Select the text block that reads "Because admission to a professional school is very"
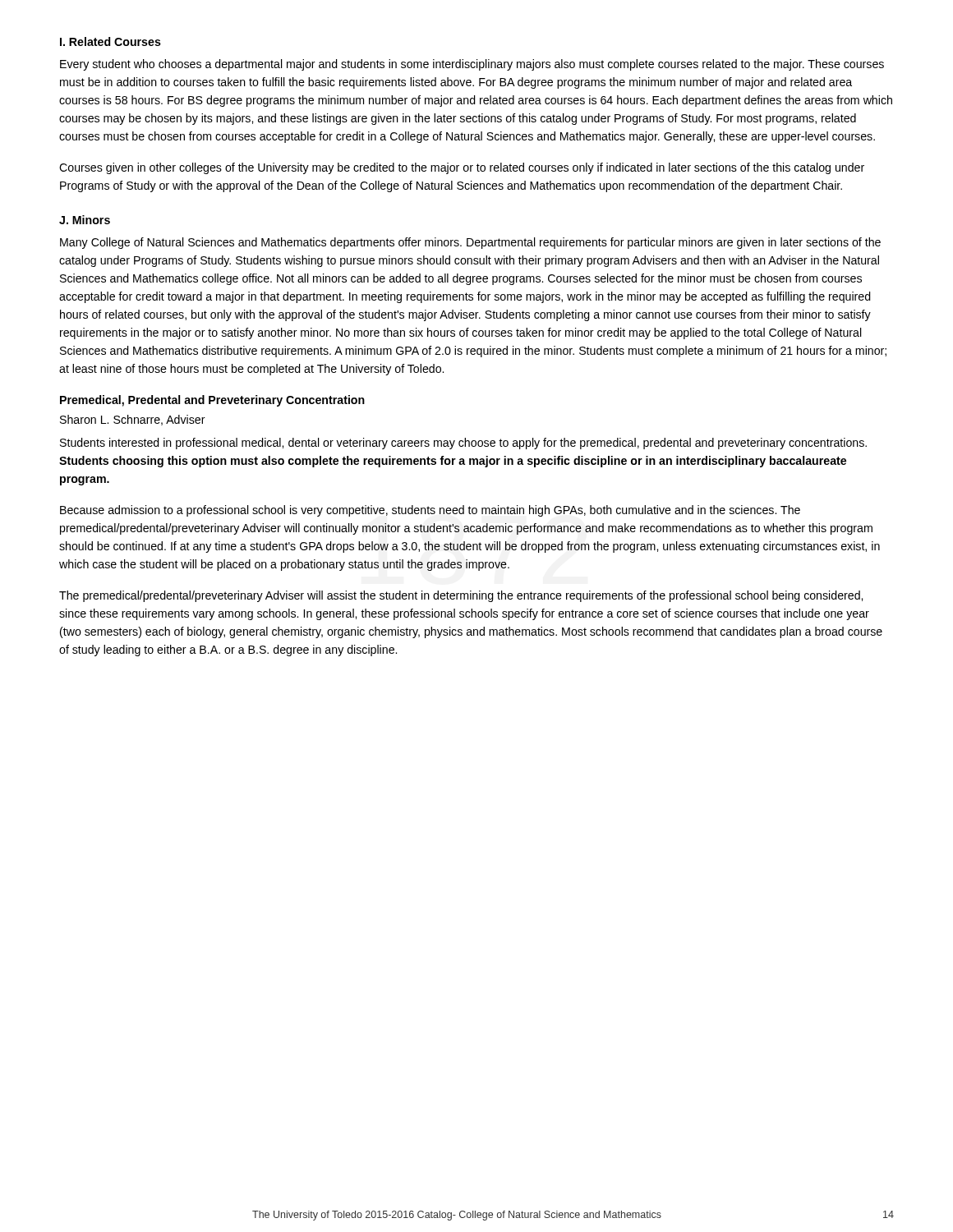Screen dimensions: 1232x953 470,537
